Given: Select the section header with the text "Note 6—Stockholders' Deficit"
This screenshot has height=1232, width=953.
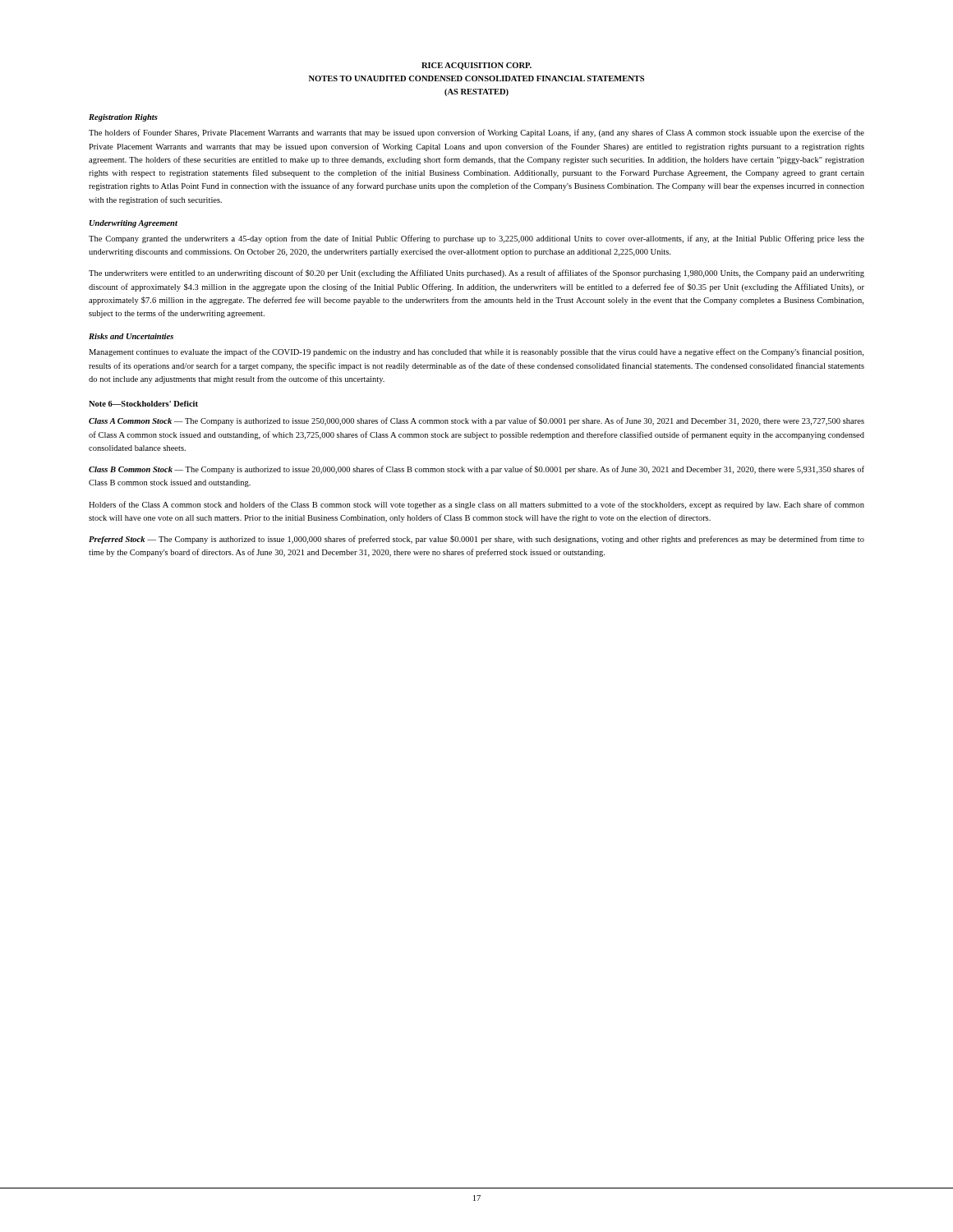Looking at the screenshot, I should point(143,404).
